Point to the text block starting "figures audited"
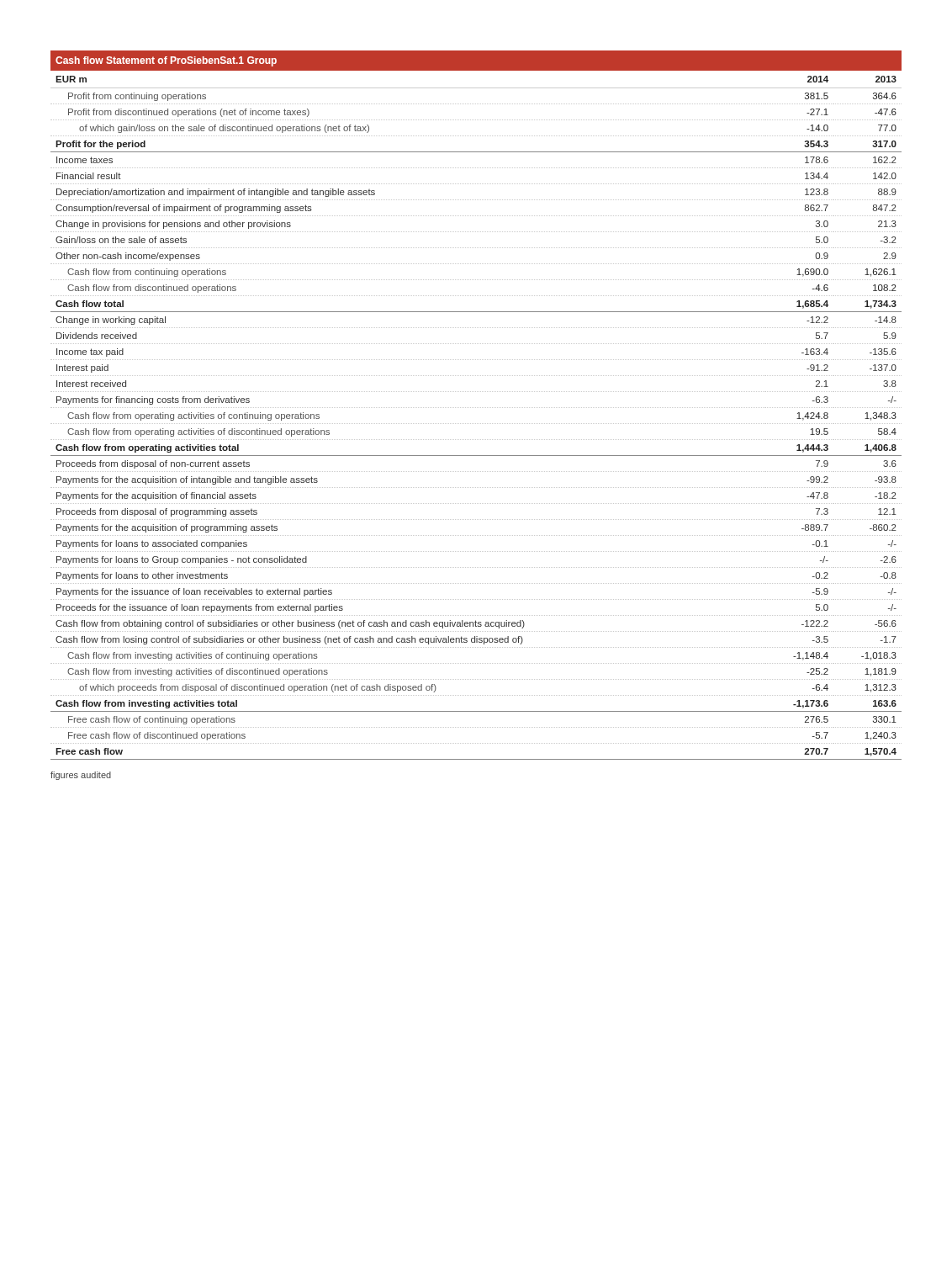This screenshot has width=952, height=1262. click(x=81, y=775)
